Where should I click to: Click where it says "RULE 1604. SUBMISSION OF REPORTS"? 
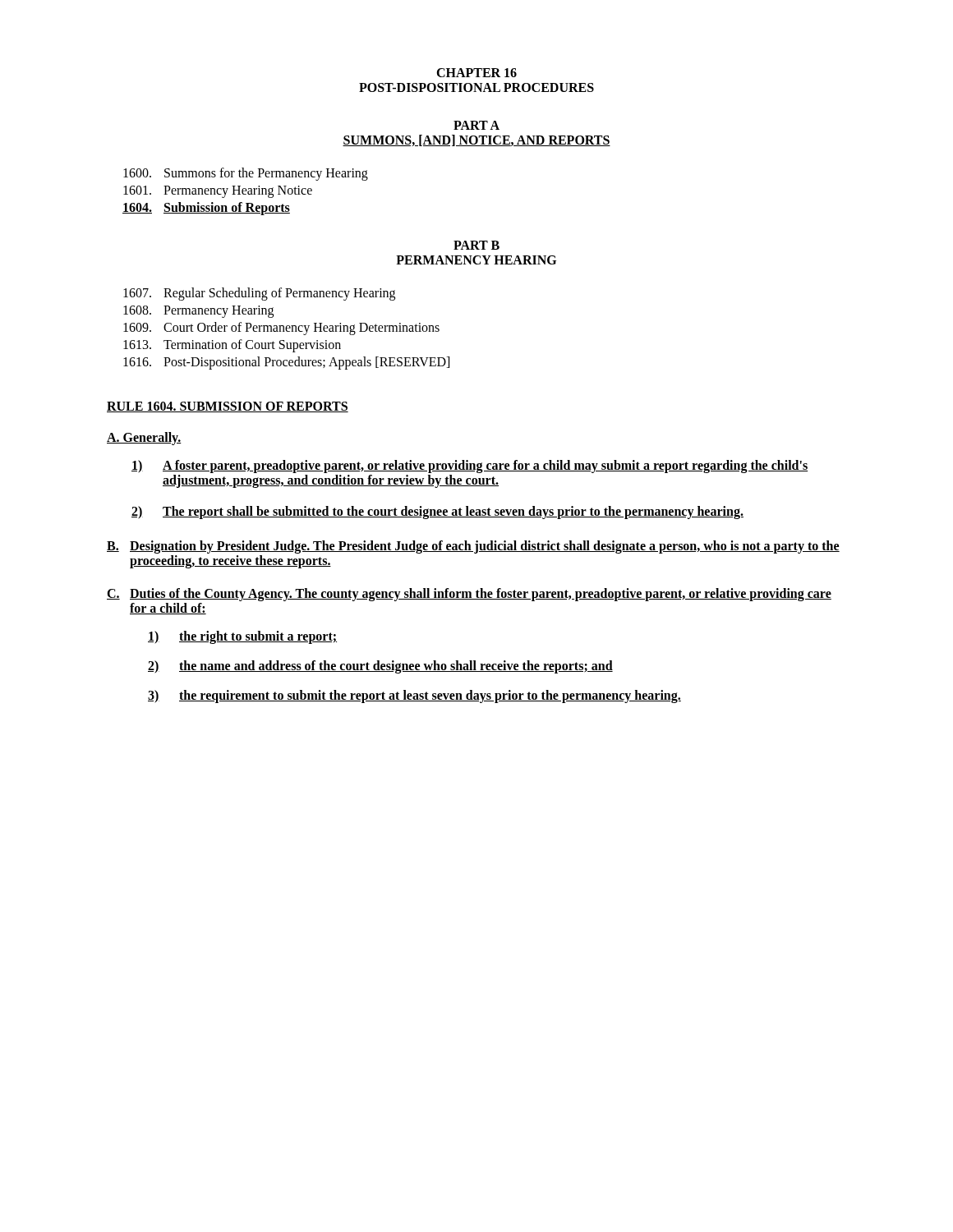click(227, 406)
